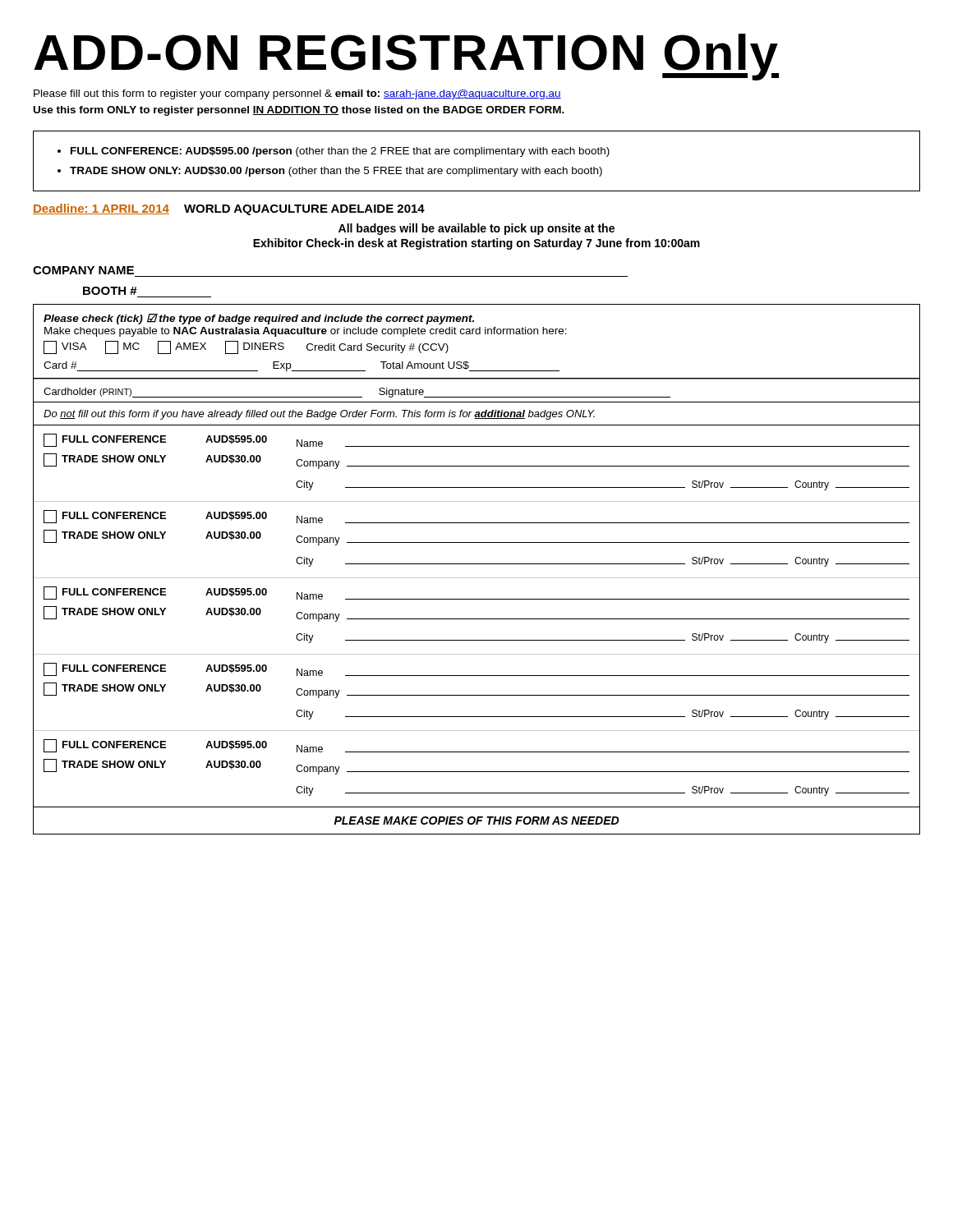Select the text block containing "All badges will"

point(476,236)
